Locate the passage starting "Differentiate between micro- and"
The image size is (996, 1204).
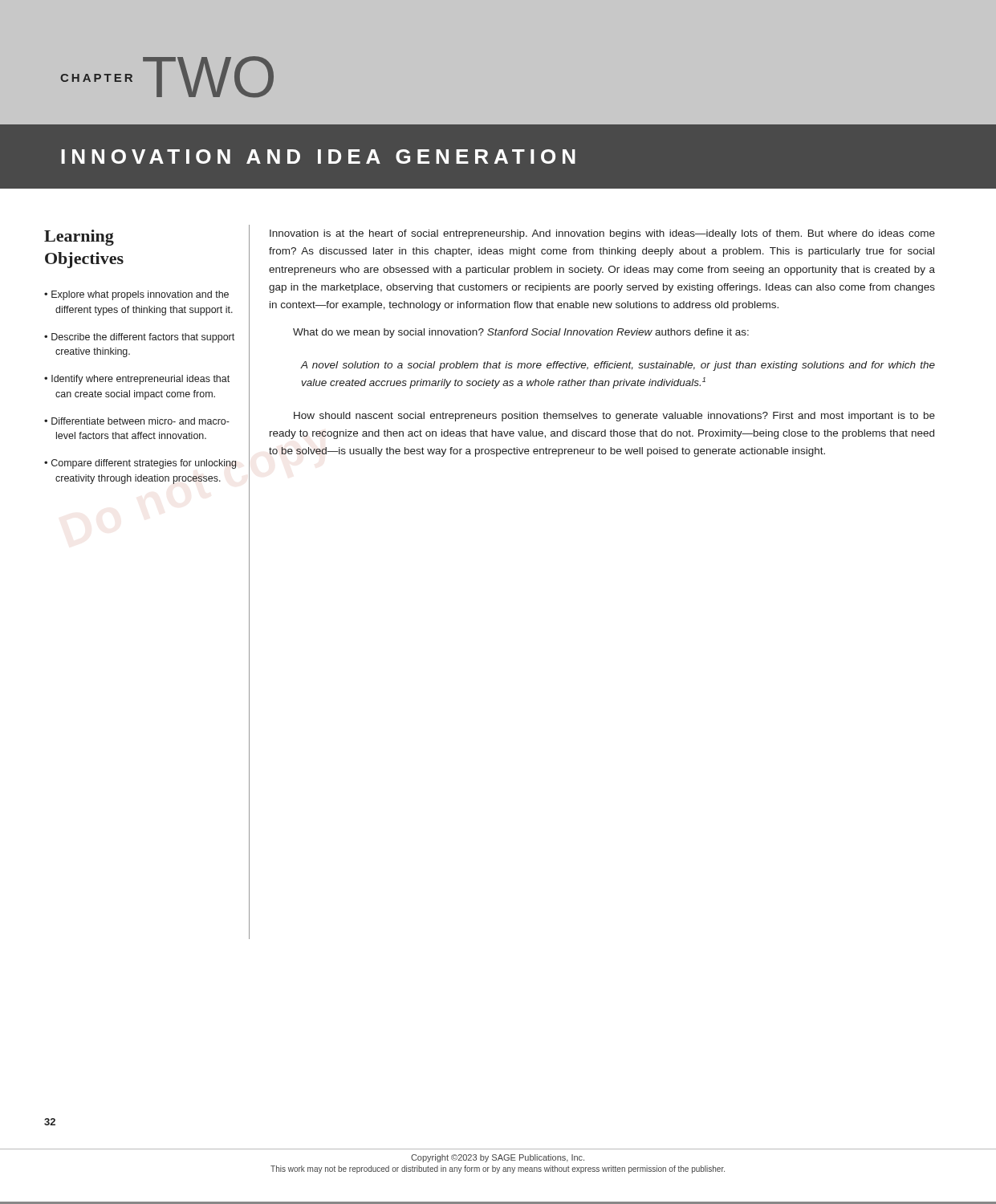[140, 428]
